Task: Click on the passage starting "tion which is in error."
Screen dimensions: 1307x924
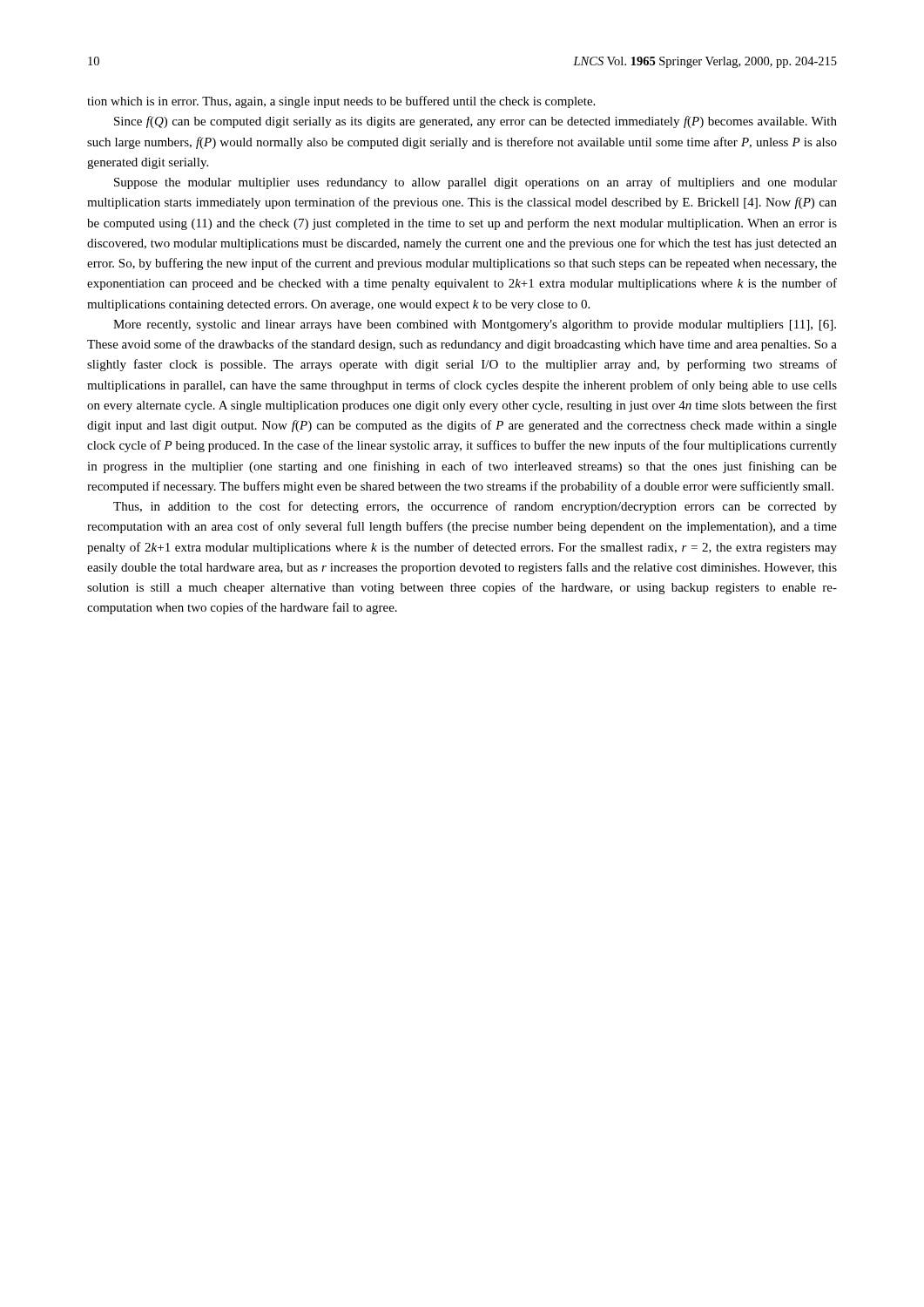Action: click(462, 102)
